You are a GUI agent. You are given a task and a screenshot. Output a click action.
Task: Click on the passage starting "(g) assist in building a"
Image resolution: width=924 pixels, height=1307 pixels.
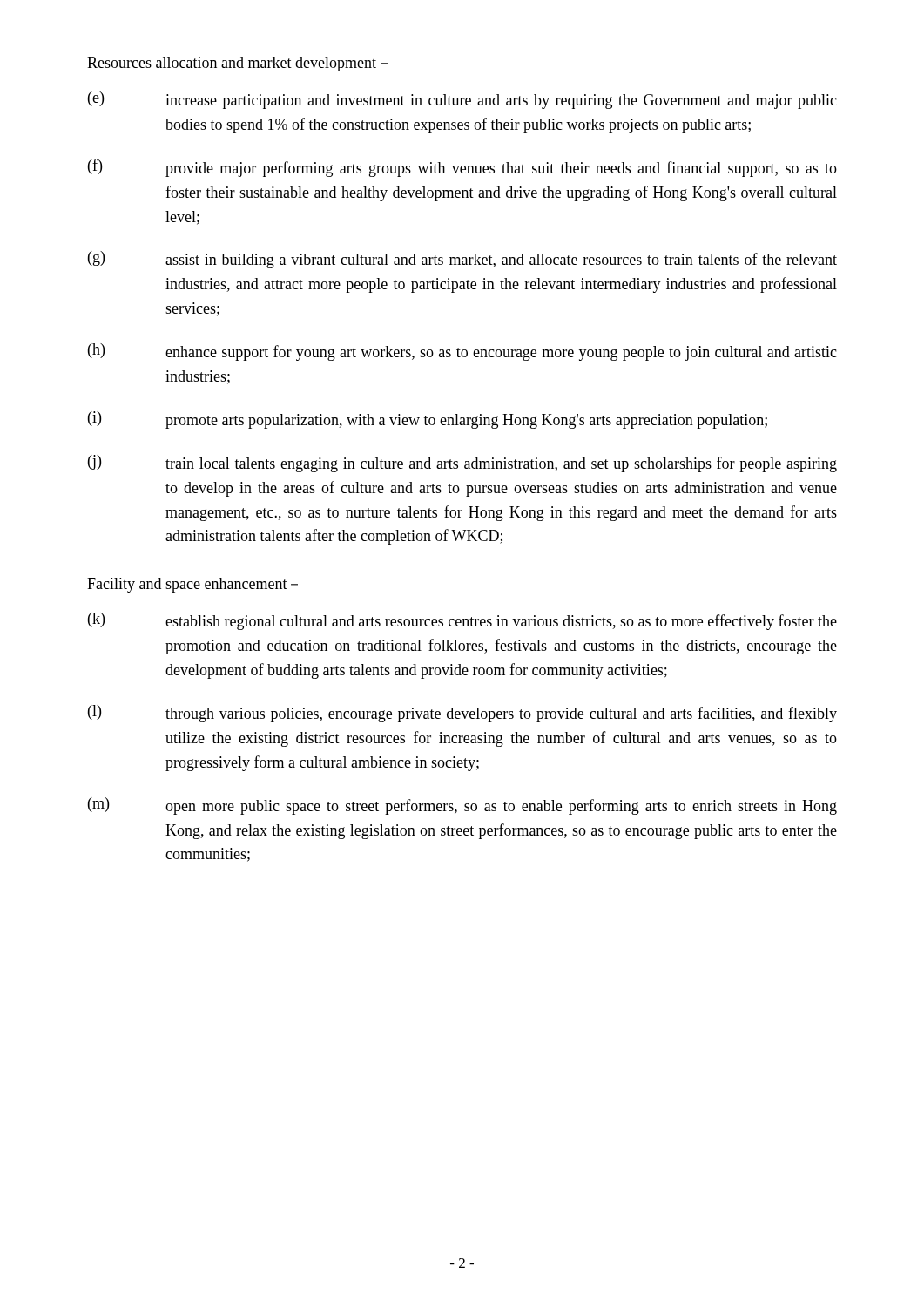click(x=462, y=285)
